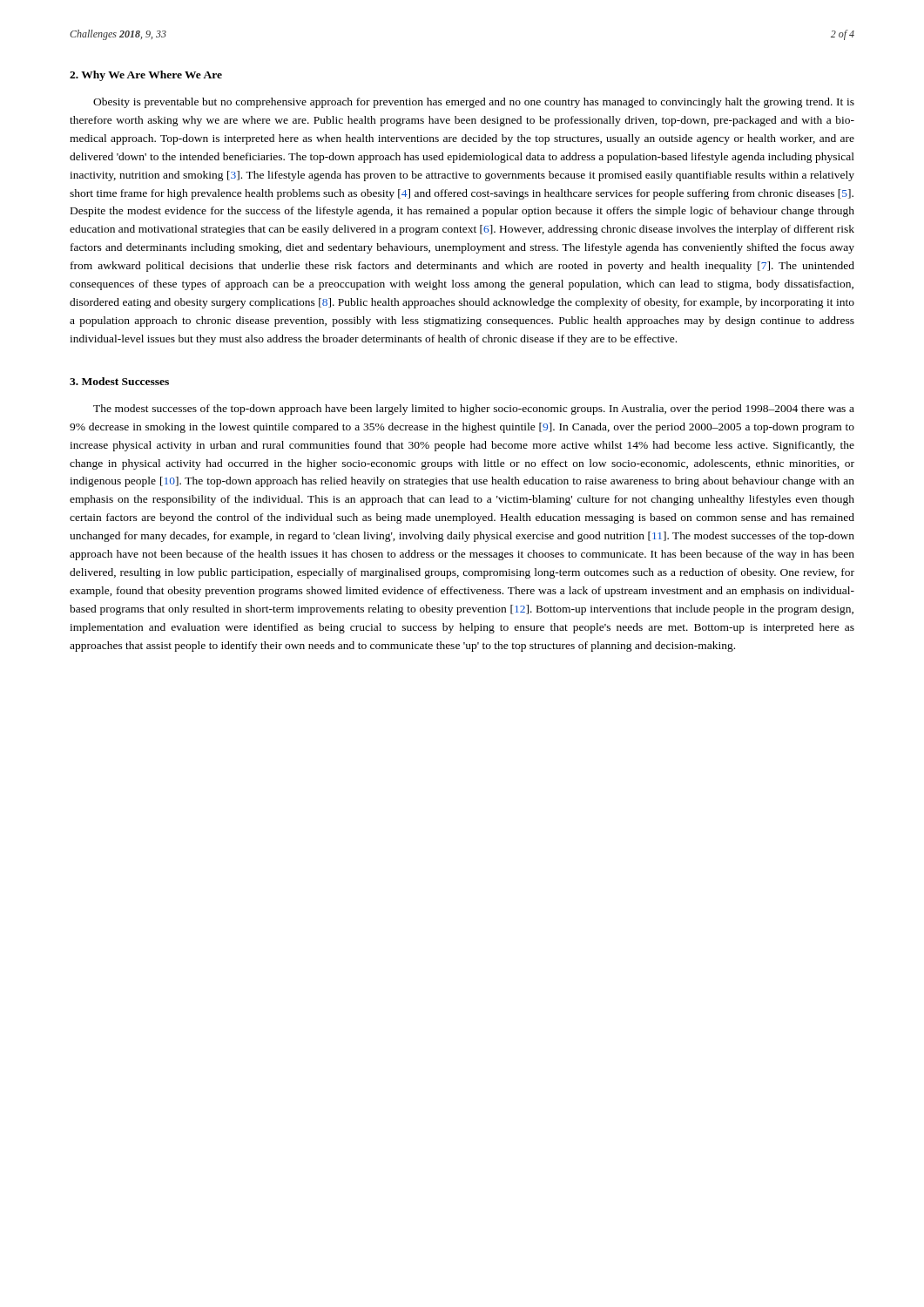Select the block starting "2. Why We Are Where"

point(146,74)
